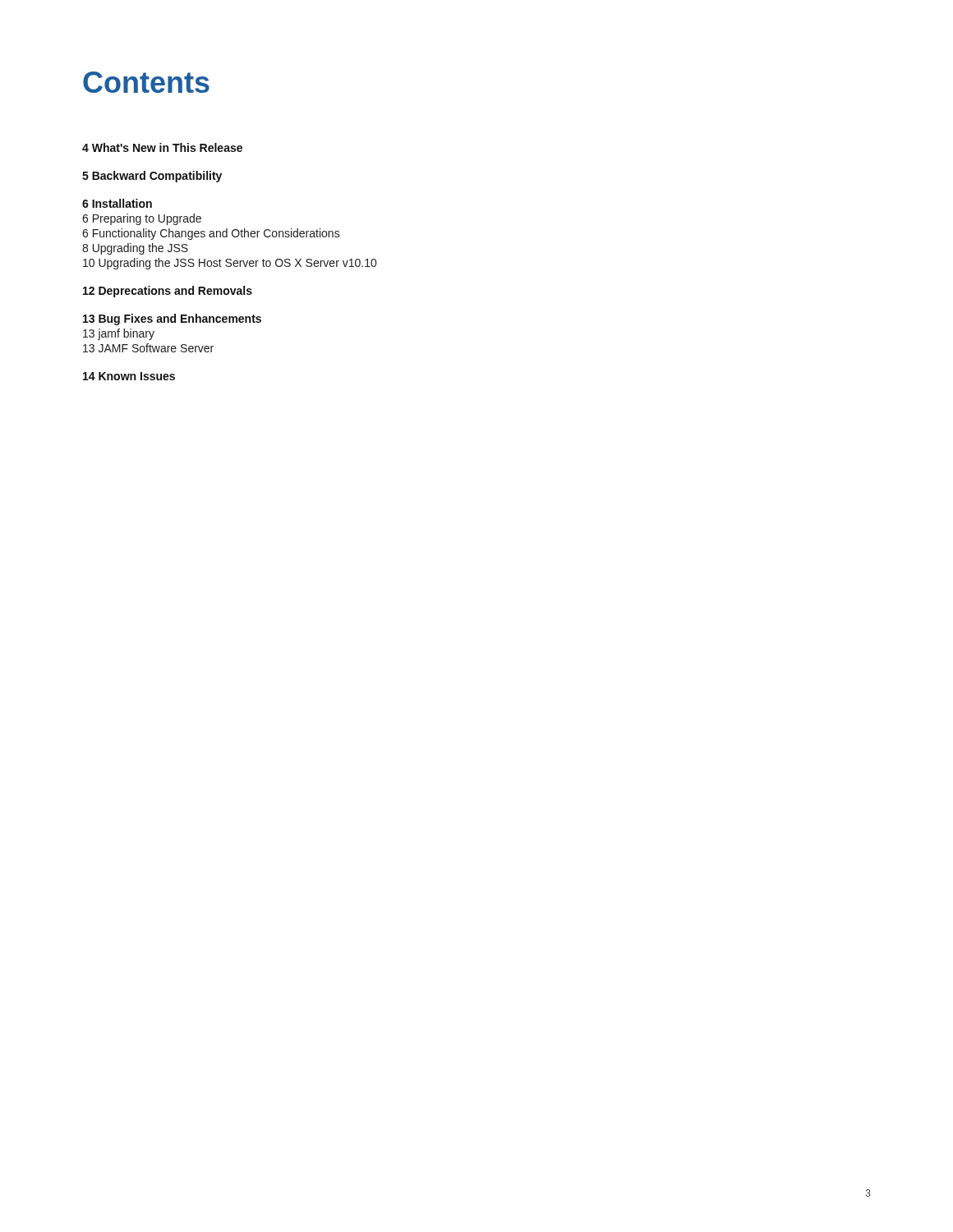Select the text starting "6 Functionality Changes and Other"

coord(211,233)
